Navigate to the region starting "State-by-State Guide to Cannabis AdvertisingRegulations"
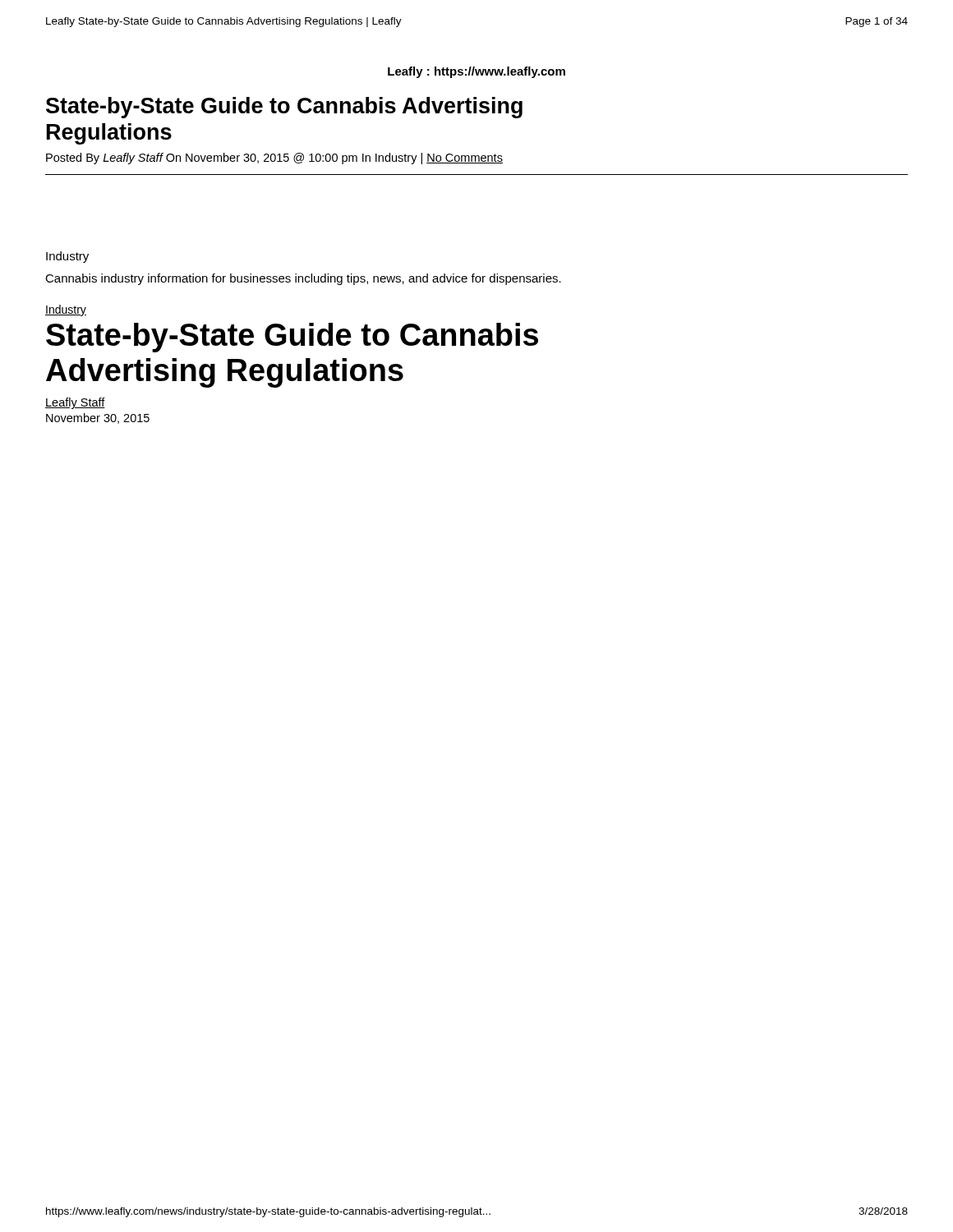Image resolution: width=953 pixels, height=1232 pixels. pyautogui.click(x=284, y=119)
